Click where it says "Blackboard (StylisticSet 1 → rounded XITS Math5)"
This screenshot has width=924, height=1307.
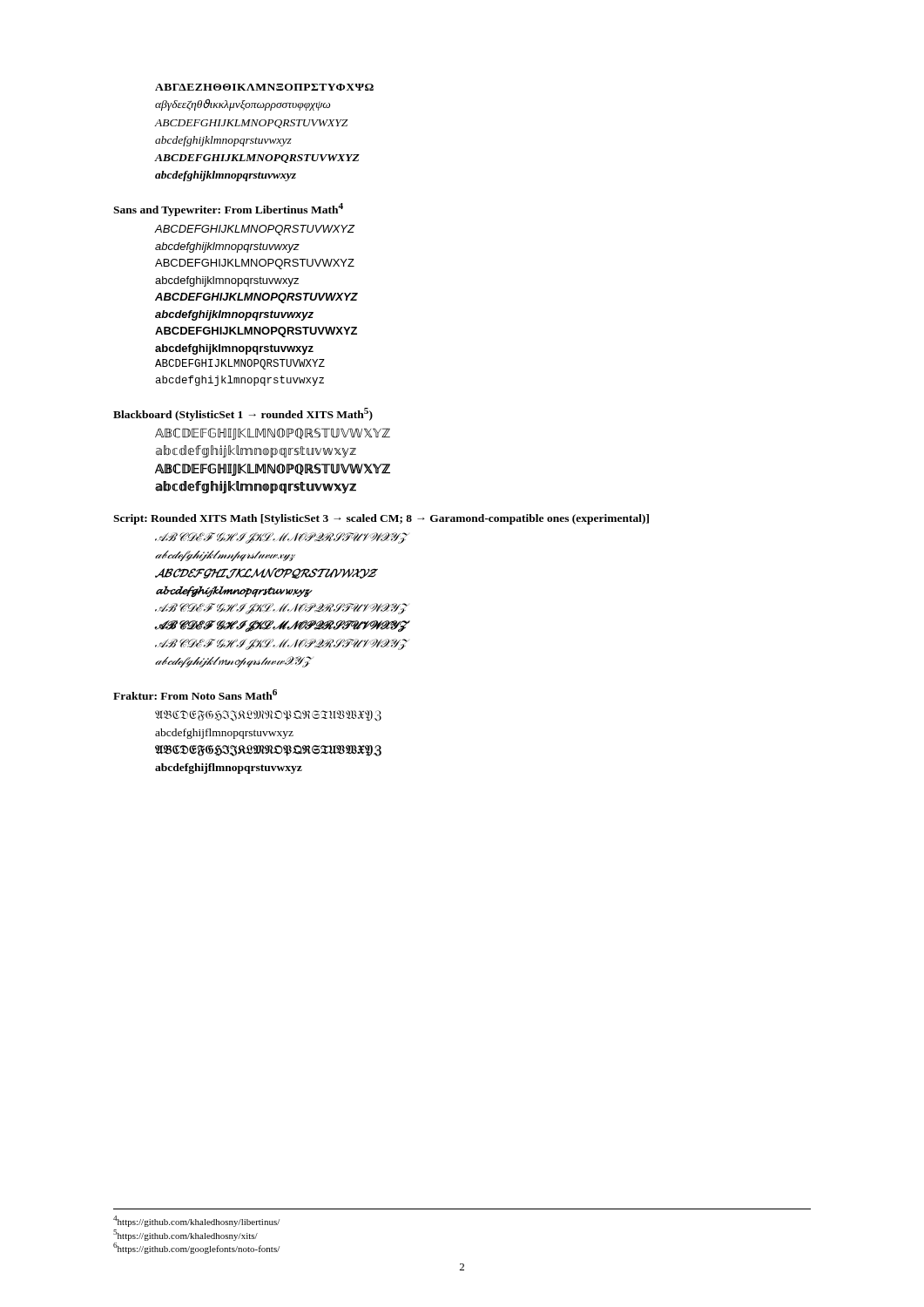243,413
